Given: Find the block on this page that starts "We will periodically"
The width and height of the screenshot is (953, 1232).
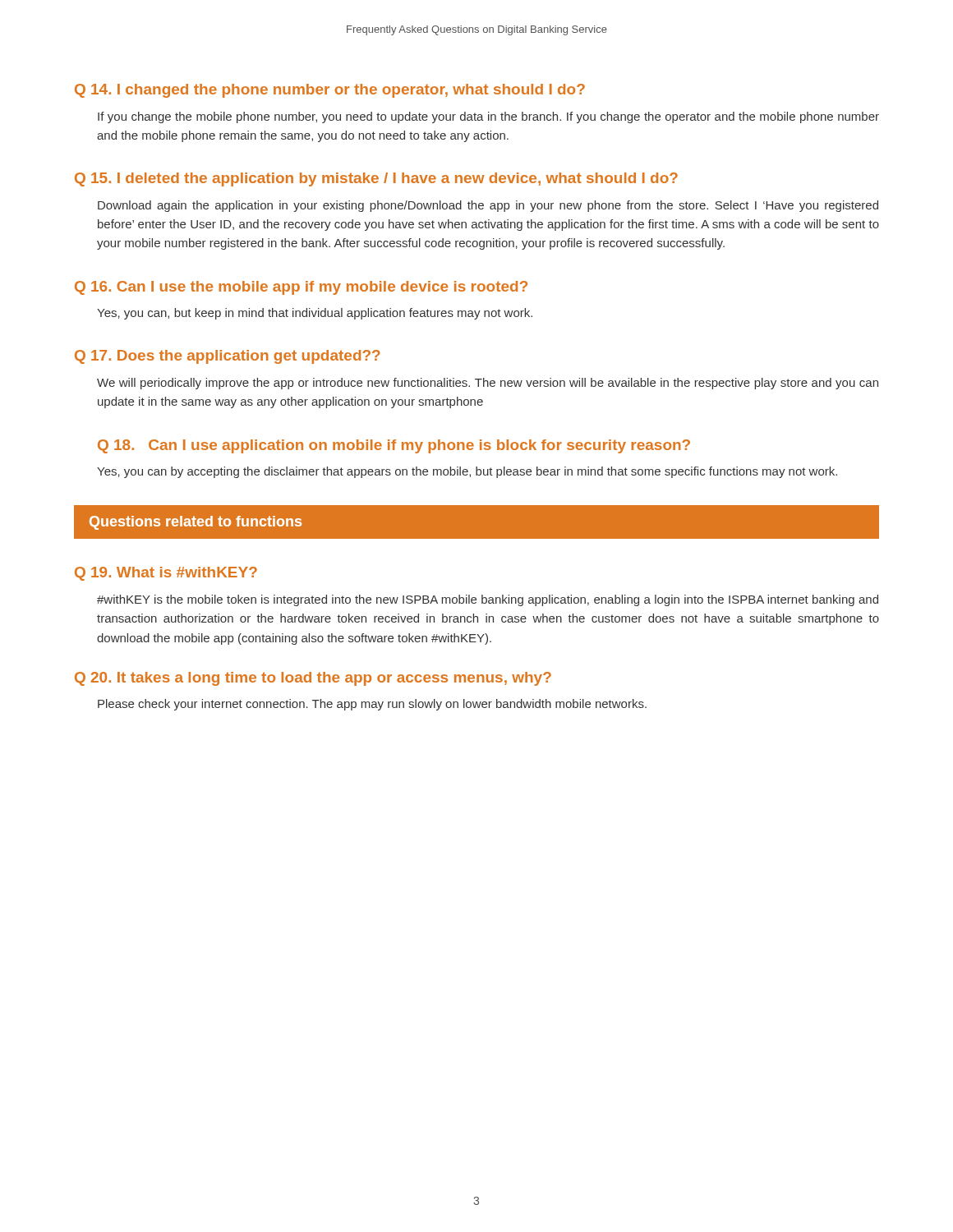Looking at the screenshot, I should click(x=488, y=392).
